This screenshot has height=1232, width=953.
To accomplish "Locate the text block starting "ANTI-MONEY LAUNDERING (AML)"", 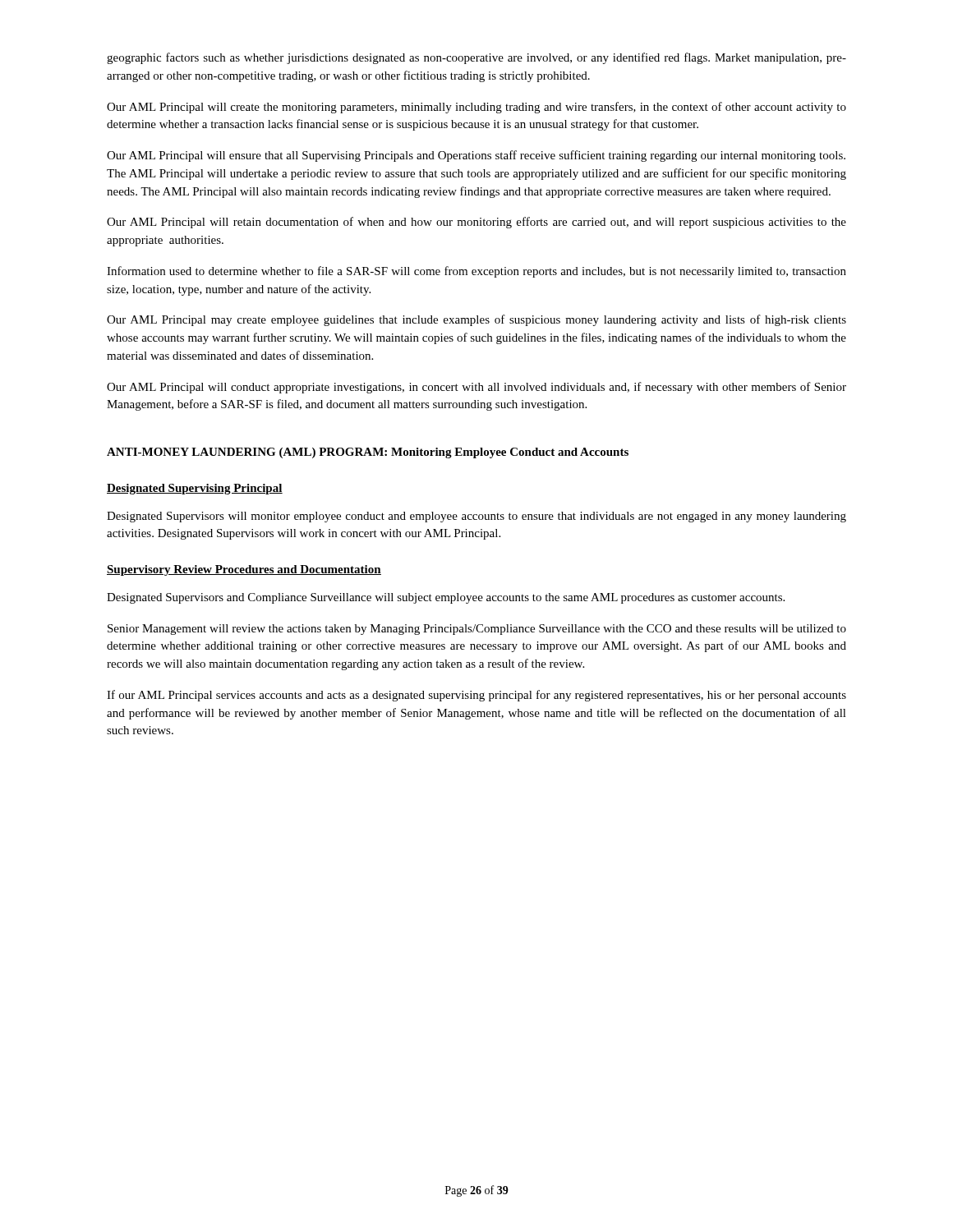I will [368, 452].
